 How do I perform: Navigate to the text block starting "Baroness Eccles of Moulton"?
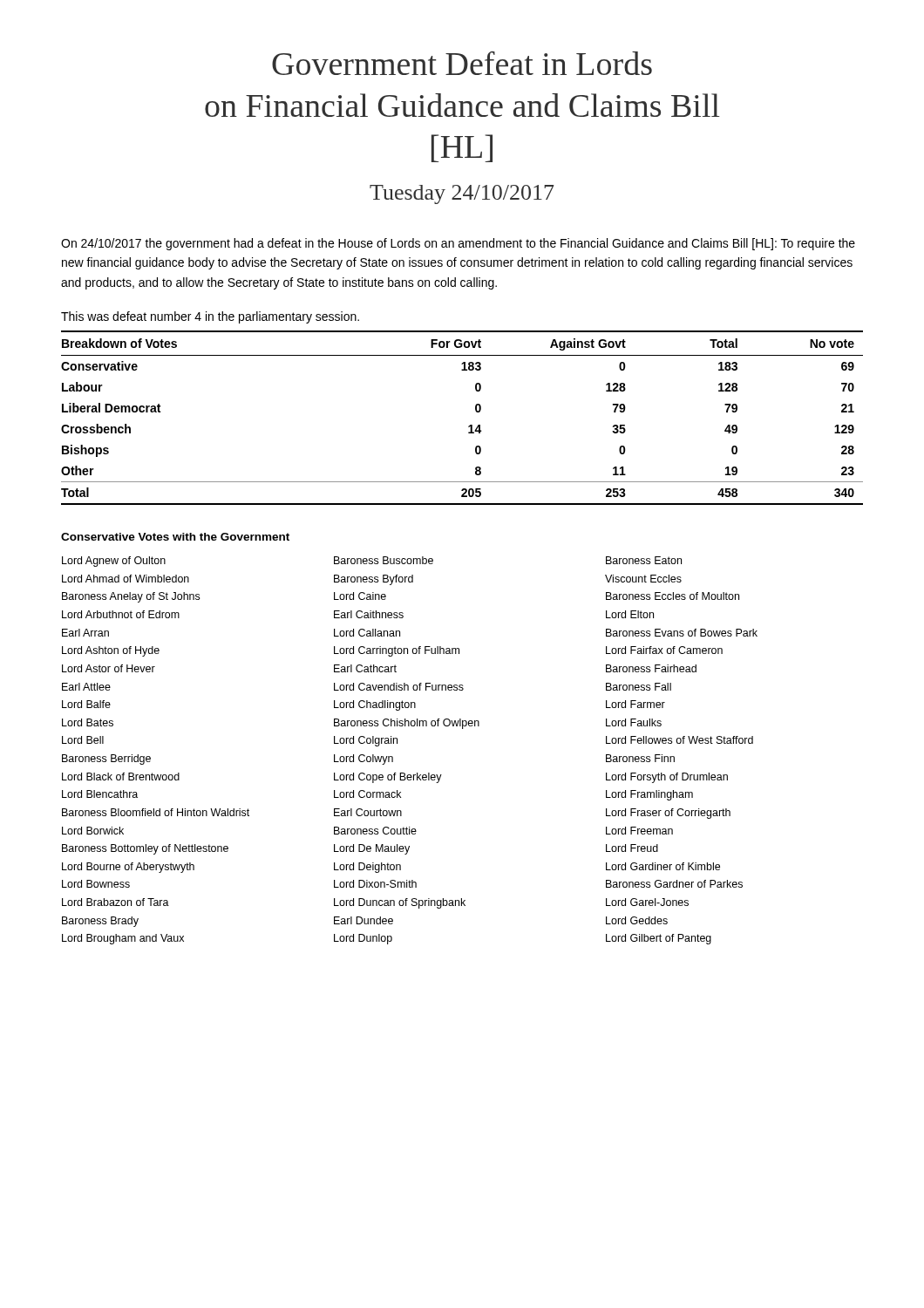(672, 597)
